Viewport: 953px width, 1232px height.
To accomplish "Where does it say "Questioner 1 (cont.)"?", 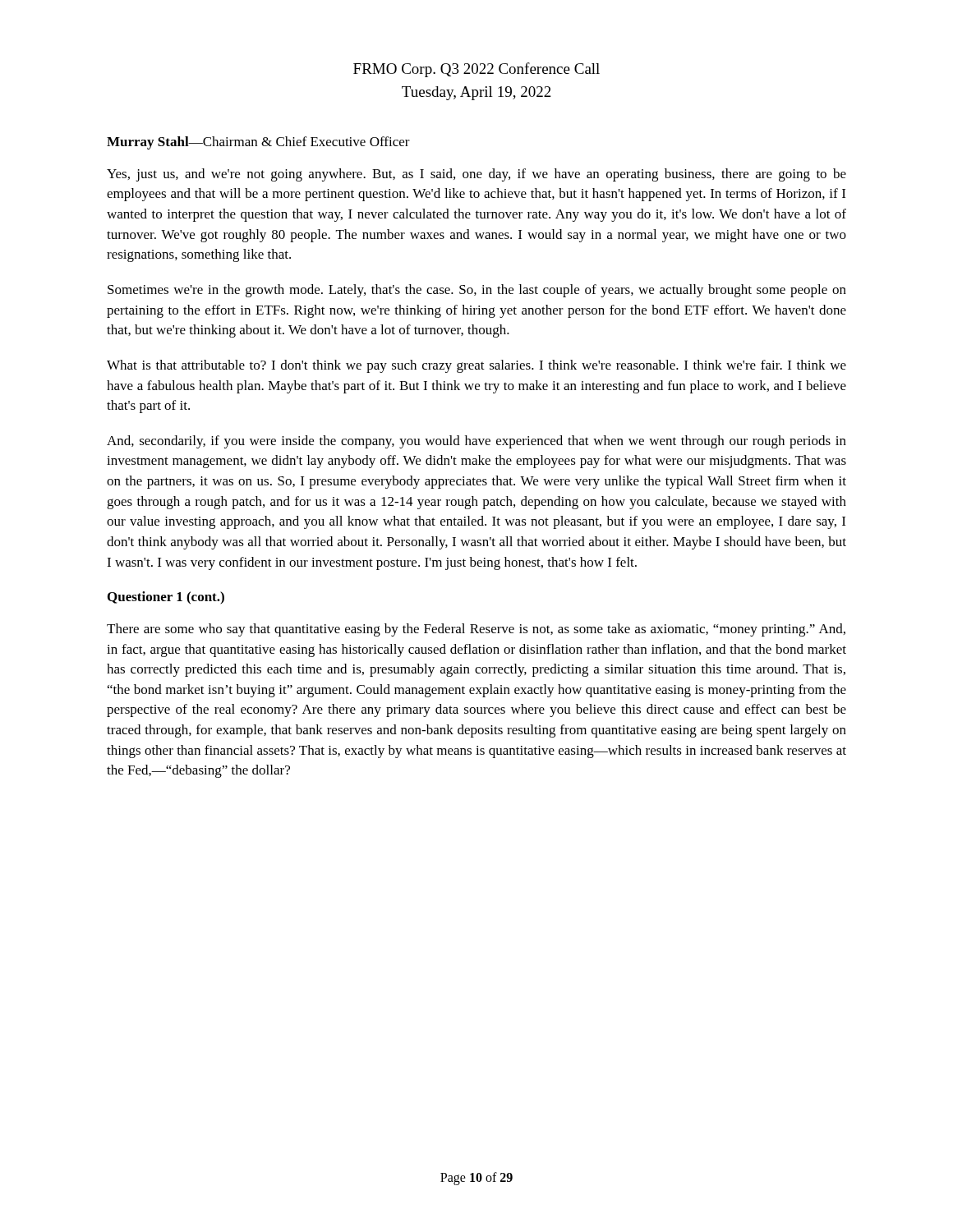I will pos(166,597).
